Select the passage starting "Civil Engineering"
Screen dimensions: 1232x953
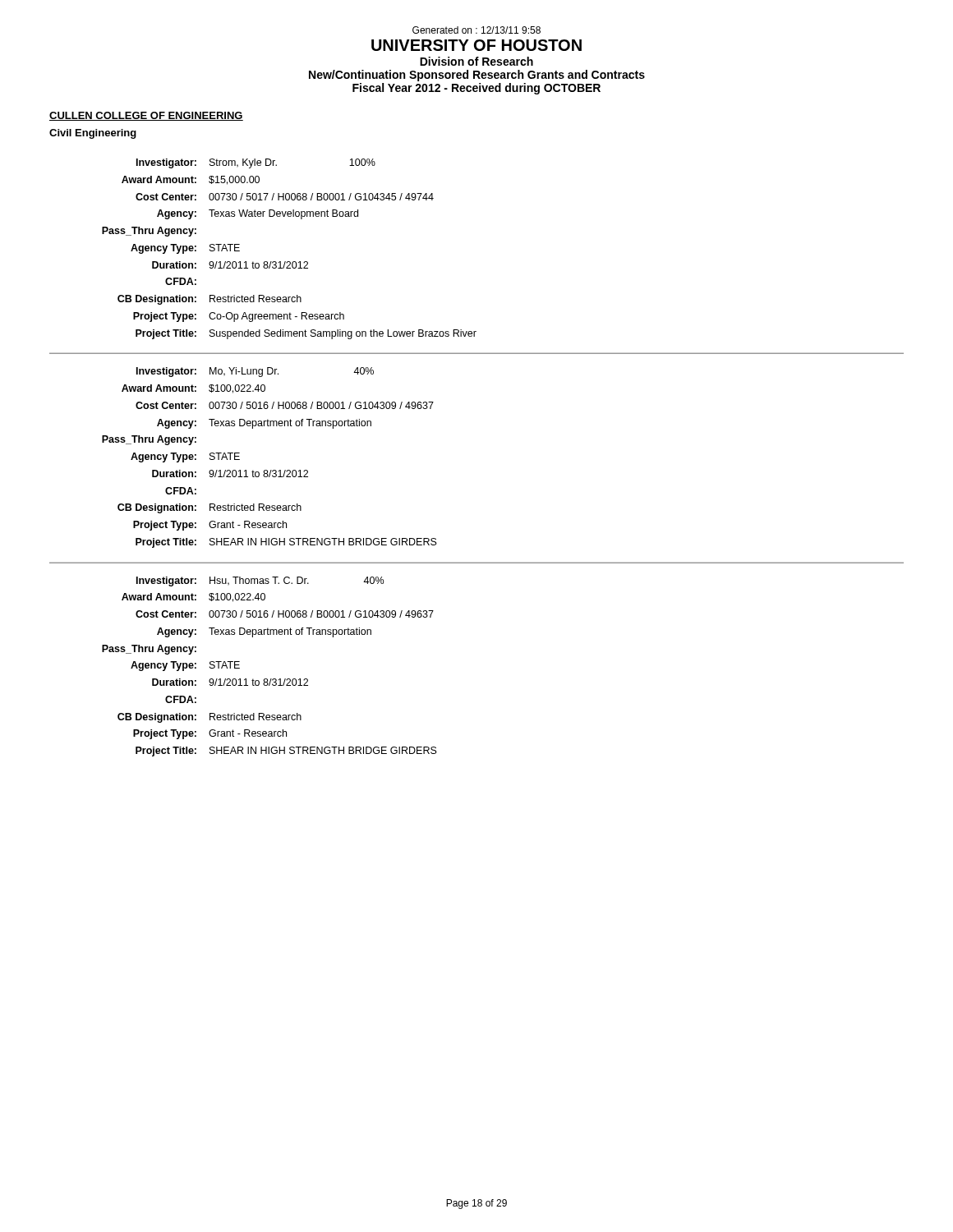(x=93, y=133)
